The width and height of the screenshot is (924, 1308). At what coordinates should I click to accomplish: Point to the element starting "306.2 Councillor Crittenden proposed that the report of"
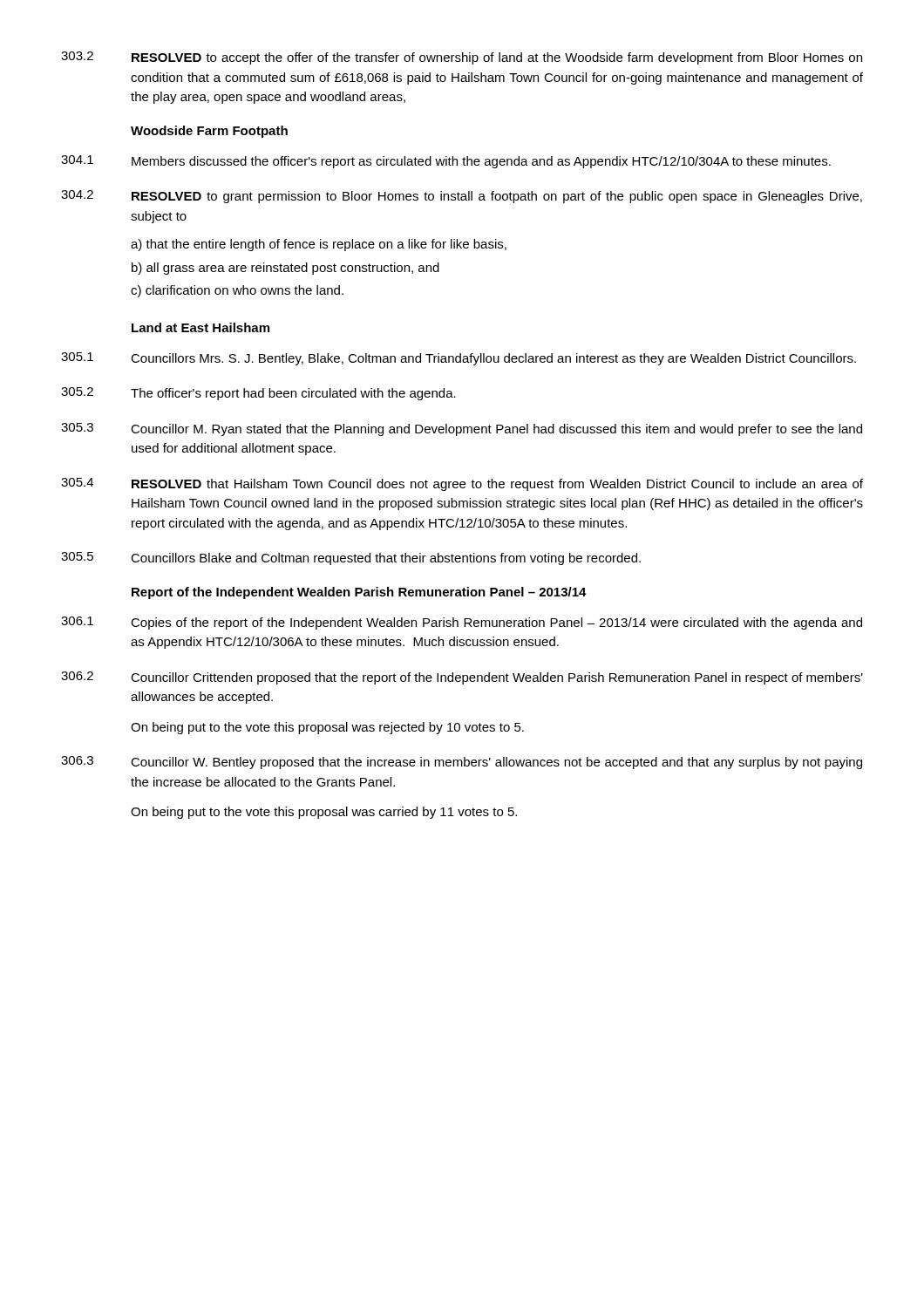coord(462,678)
